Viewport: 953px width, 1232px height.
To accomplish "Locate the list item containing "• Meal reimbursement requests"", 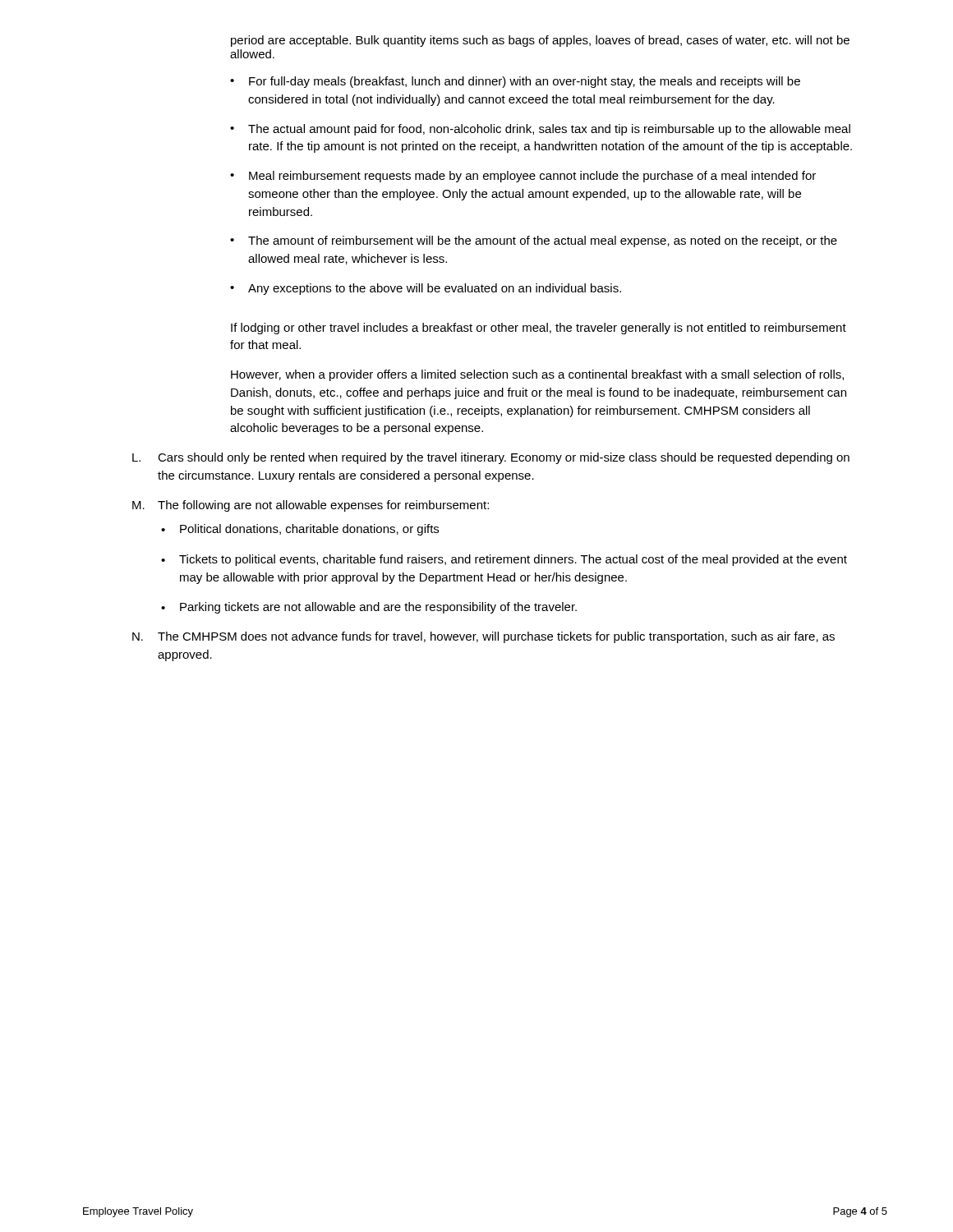I will [x=542, y=193].
